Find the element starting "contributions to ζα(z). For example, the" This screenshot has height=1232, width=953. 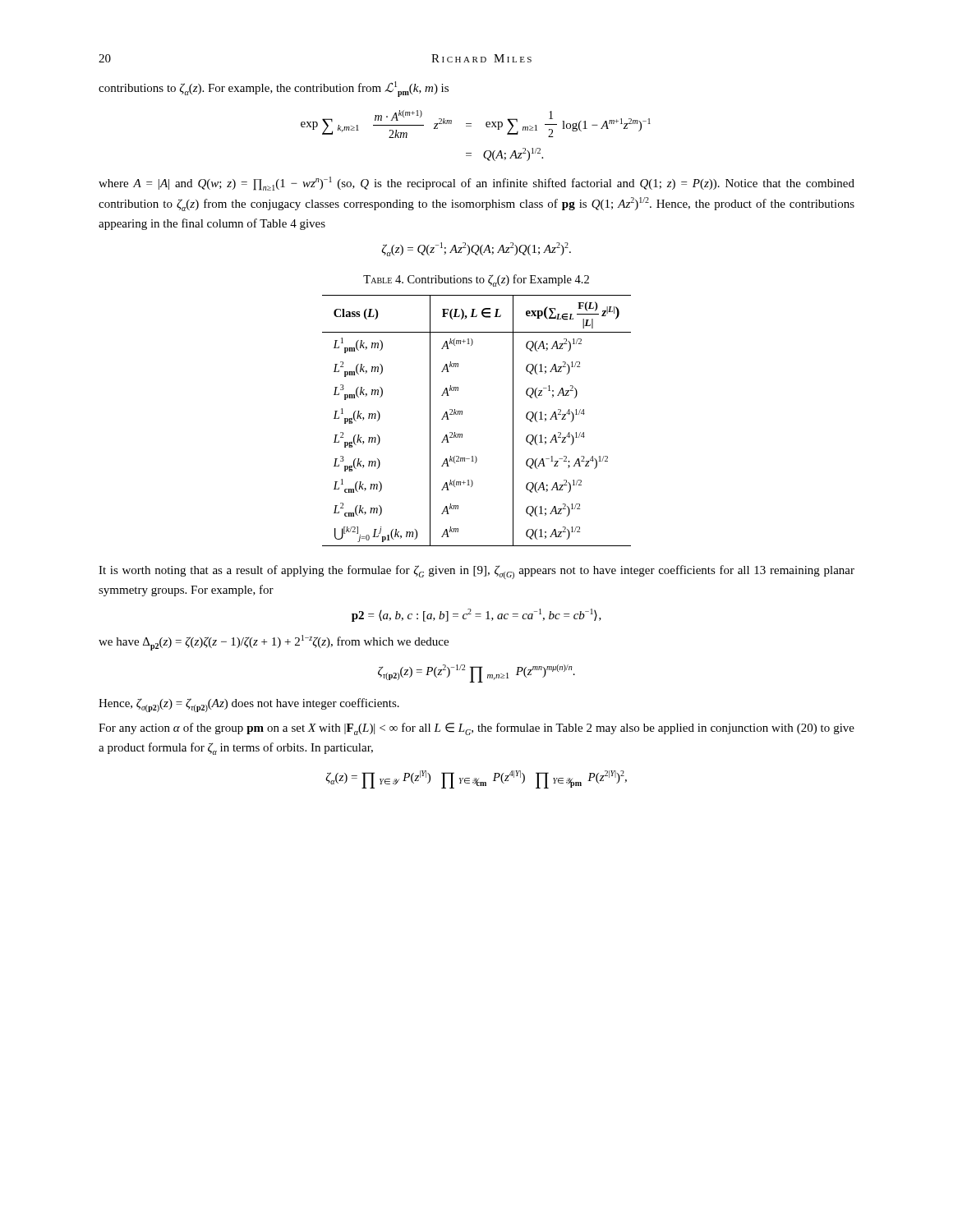click(x=274, y=88)
